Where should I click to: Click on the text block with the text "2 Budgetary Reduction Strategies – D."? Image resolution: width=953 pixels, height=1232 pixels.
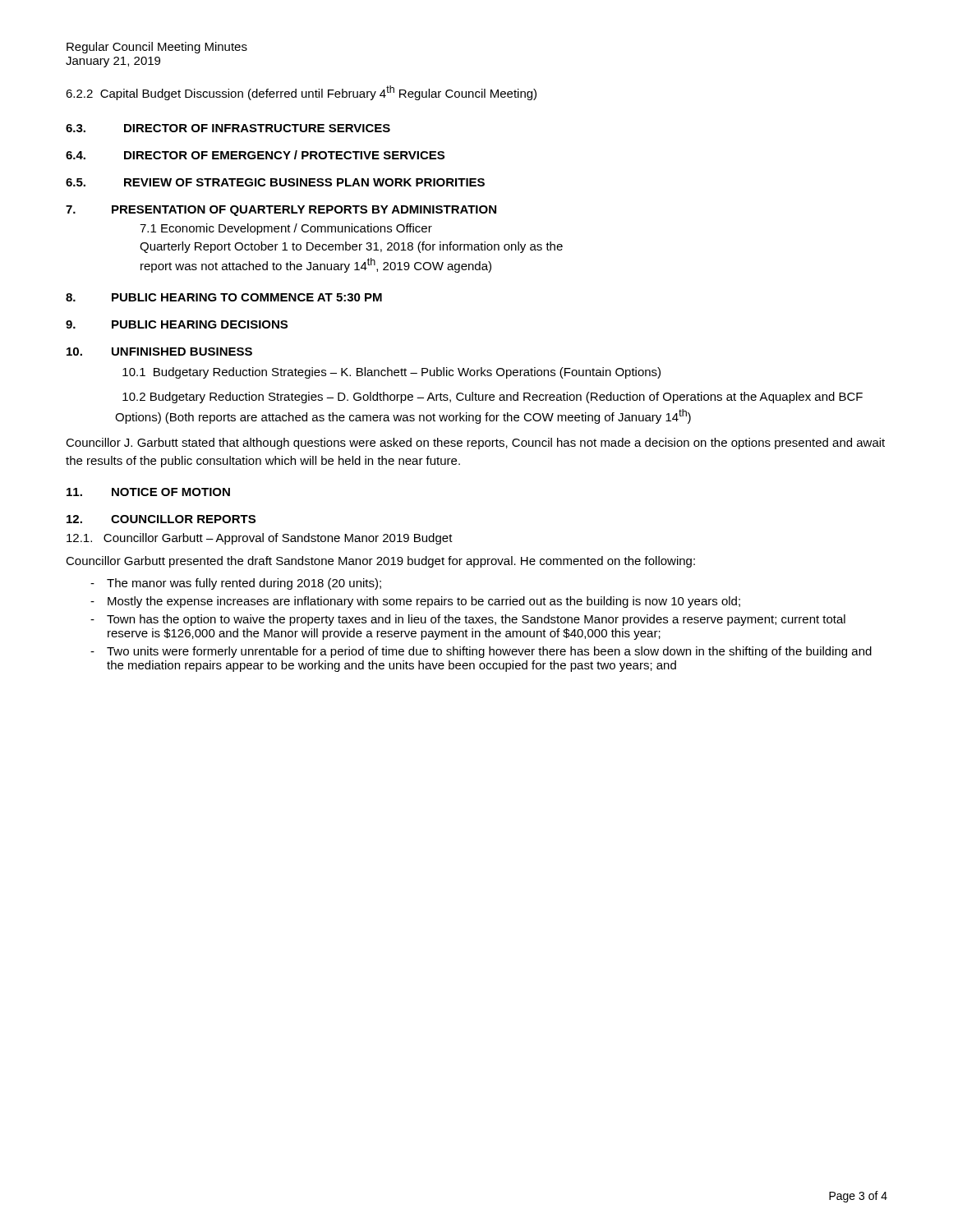(489, 406)
